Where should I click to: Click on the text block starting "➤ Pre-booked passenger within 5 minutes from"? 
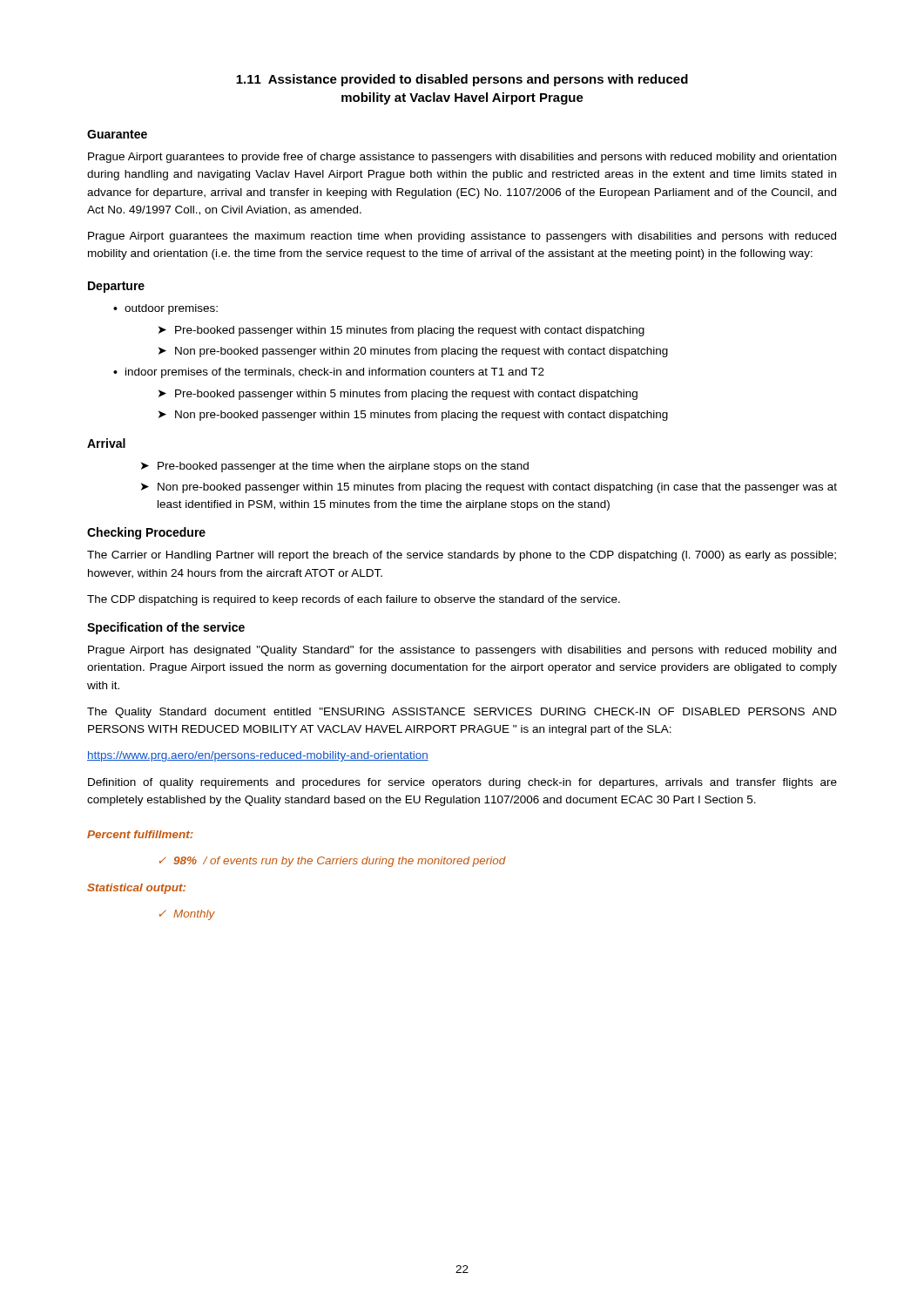[x=398, y=394]
